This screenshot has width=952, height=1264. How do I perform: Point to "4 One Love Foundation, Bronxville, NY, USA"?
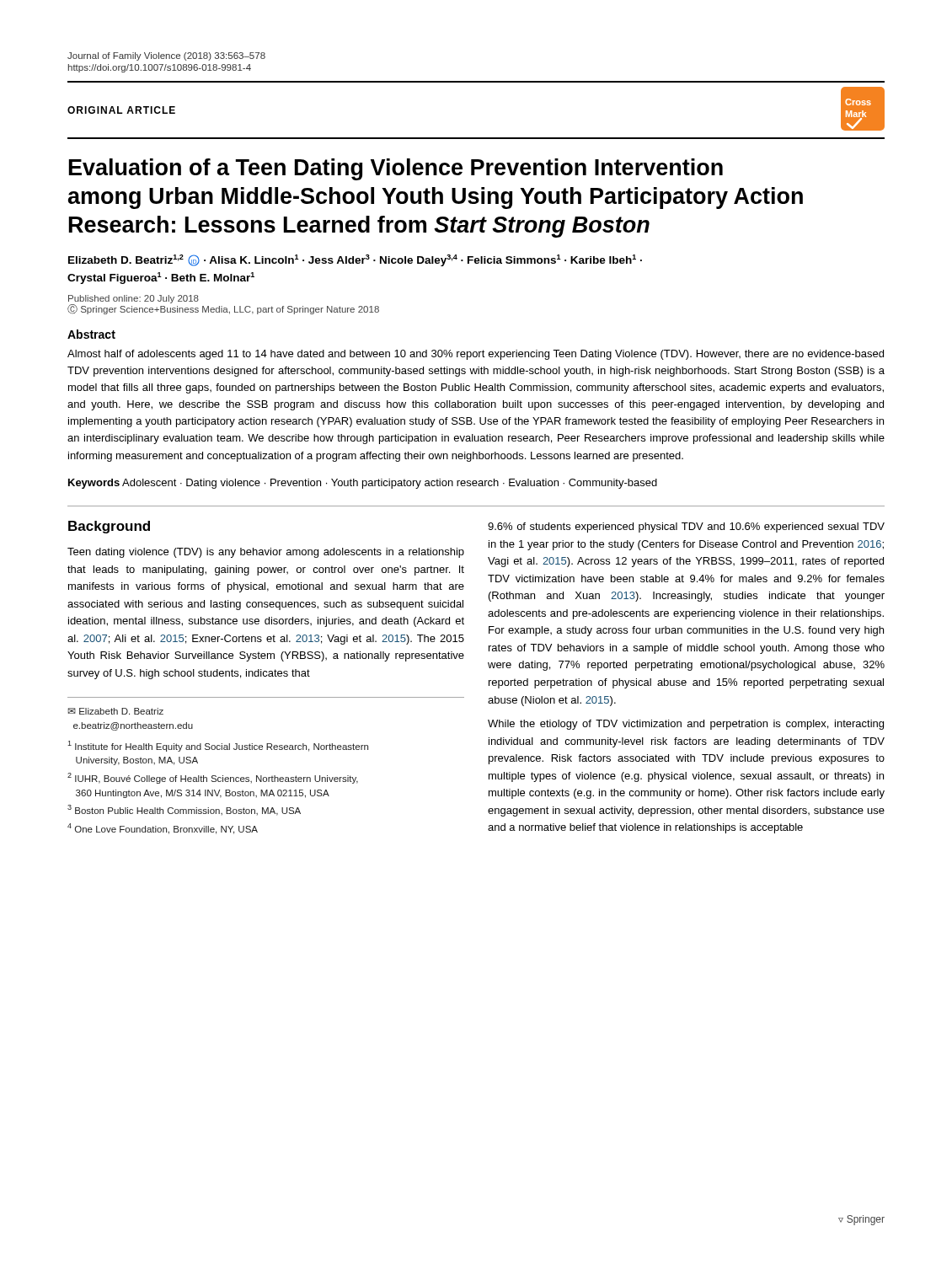tap(163, 828)
